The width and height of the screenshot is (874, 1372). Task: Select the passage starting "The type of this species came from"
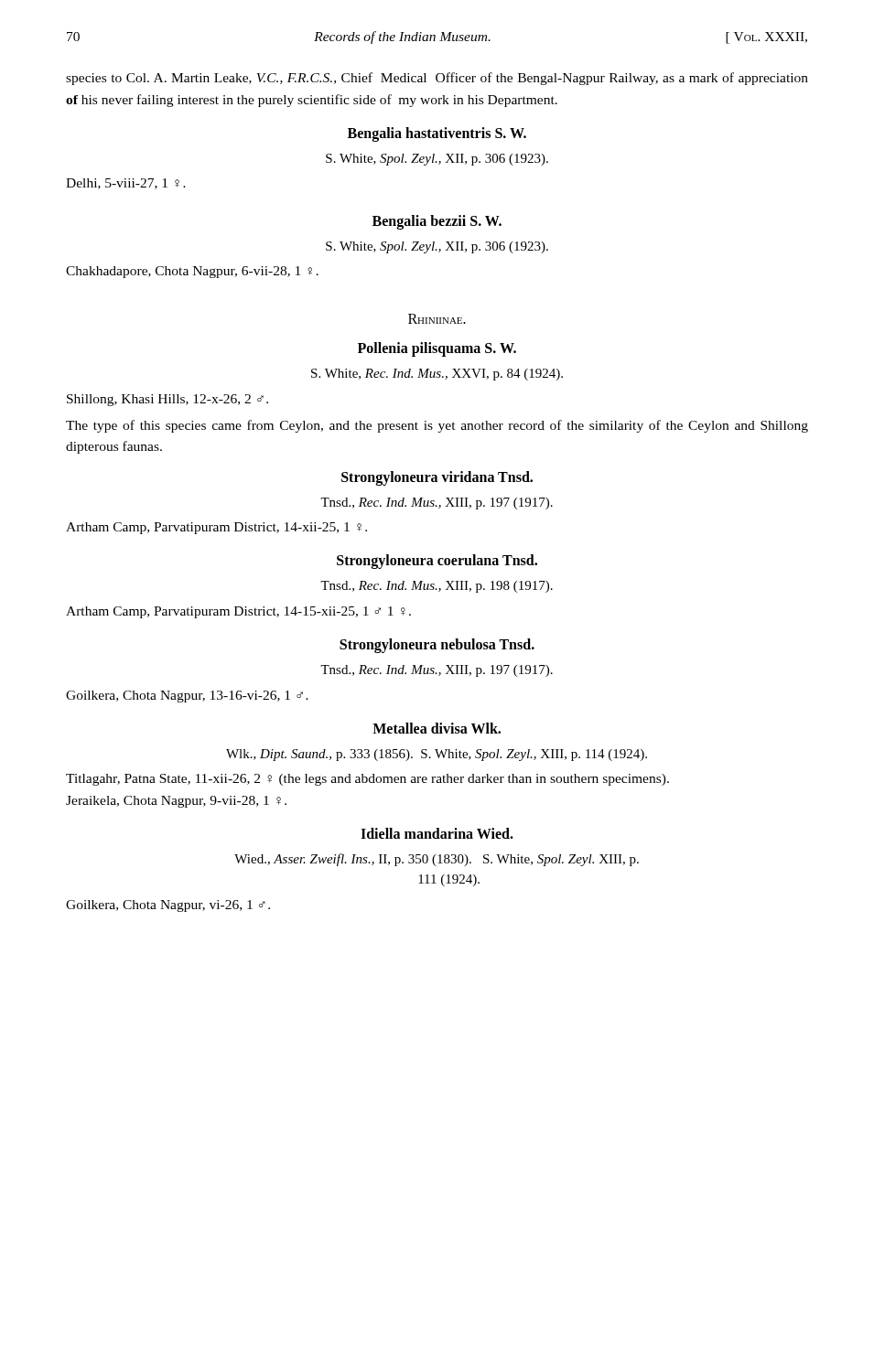[x=437, y=435]
